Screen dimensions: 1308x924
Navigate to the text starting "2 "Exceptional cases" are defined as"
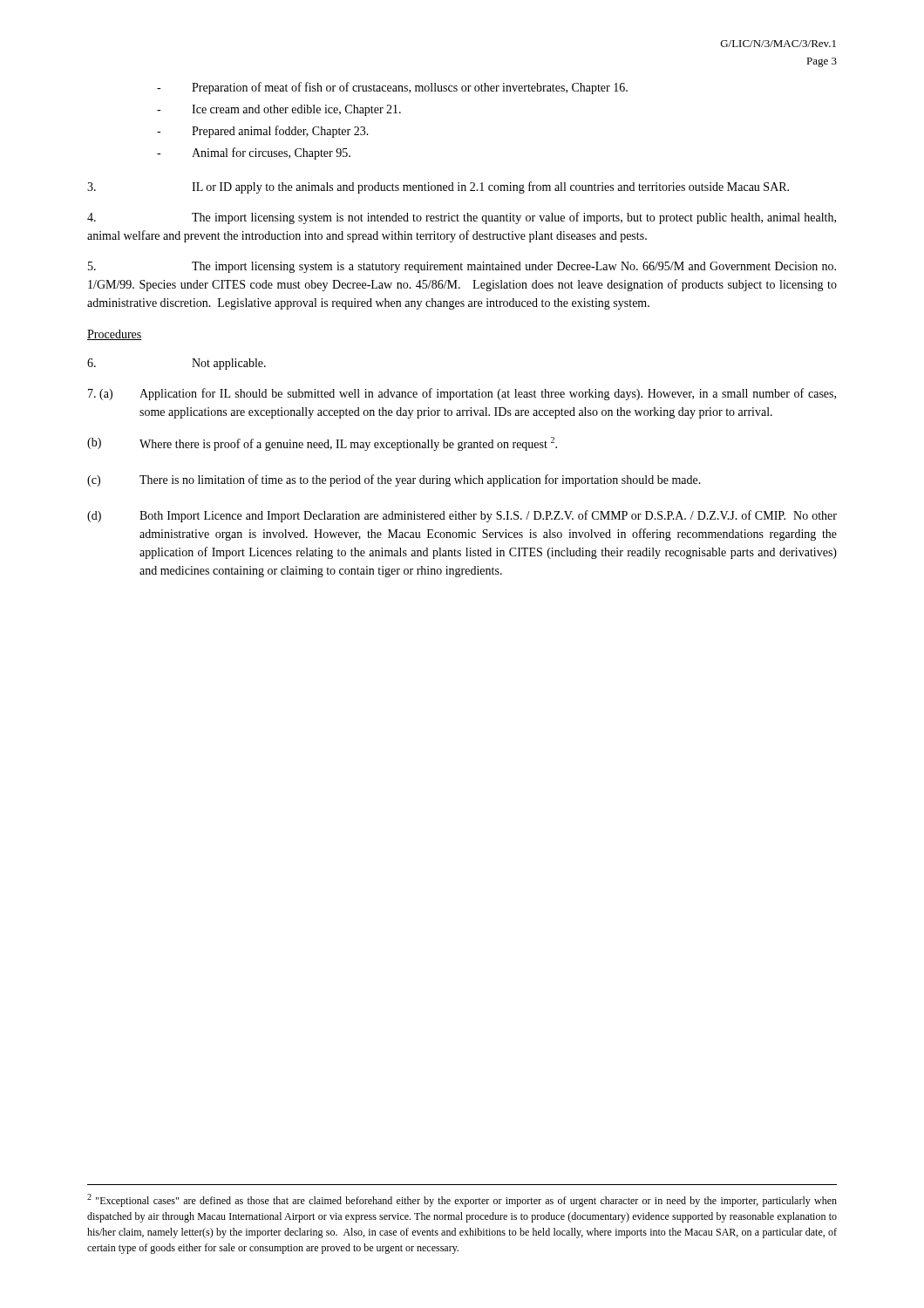pyautogui.click(x=462, y=1223)
